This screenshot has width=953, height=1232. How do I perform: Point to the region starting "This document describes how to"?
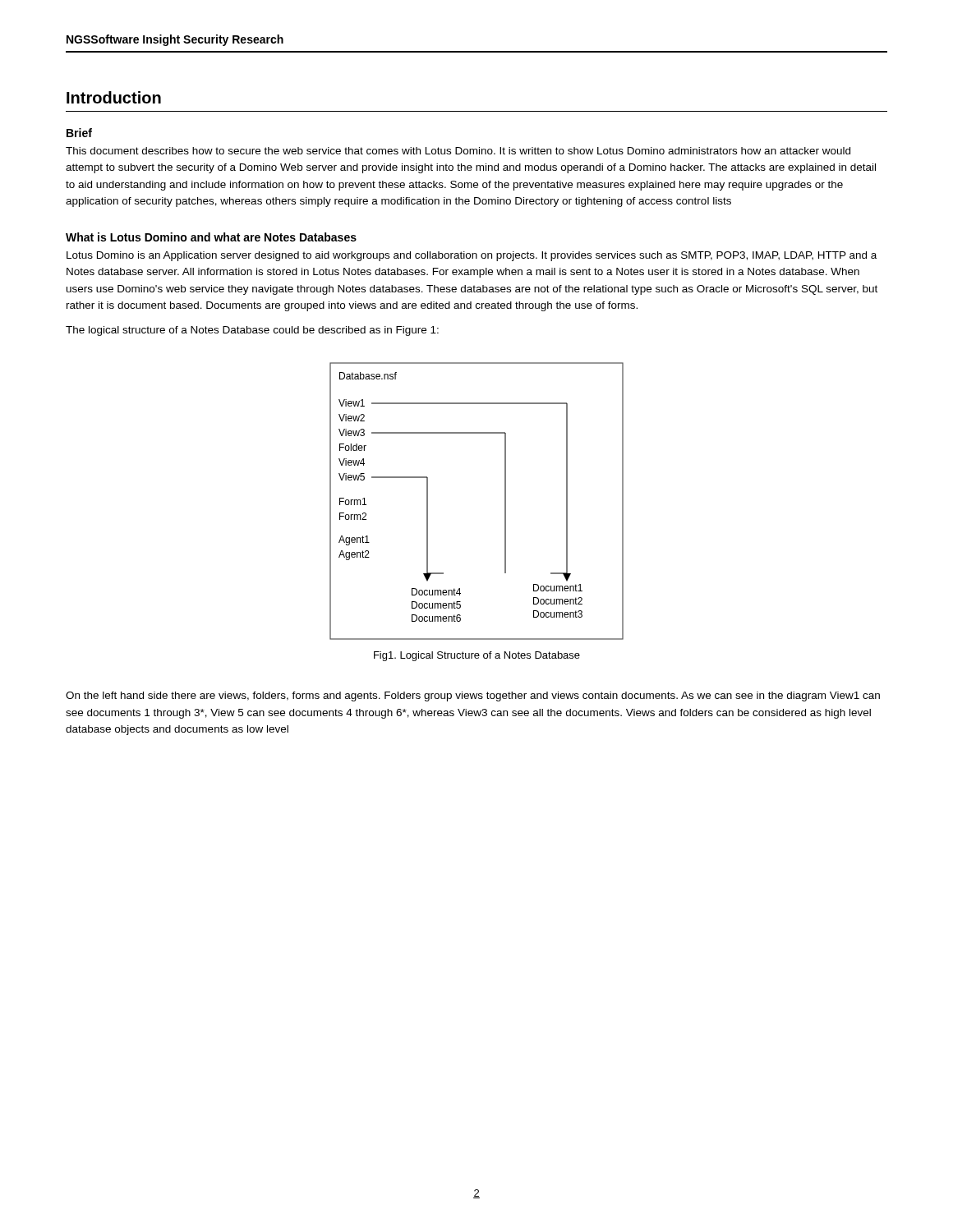tap(471, 176)
